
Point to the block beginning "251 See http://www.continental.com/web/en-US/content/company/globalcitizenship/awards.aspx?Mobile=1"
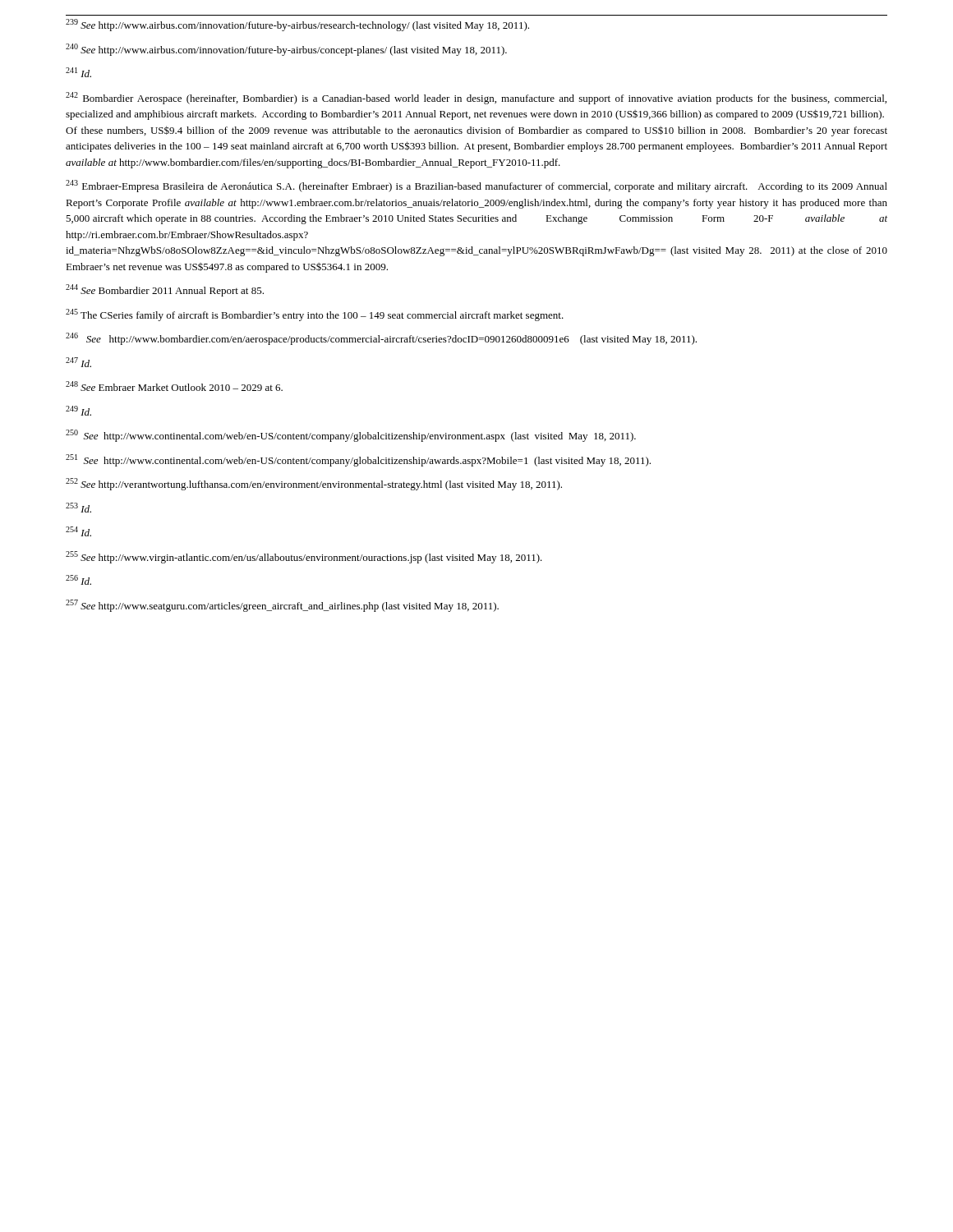tap(359, 459)
